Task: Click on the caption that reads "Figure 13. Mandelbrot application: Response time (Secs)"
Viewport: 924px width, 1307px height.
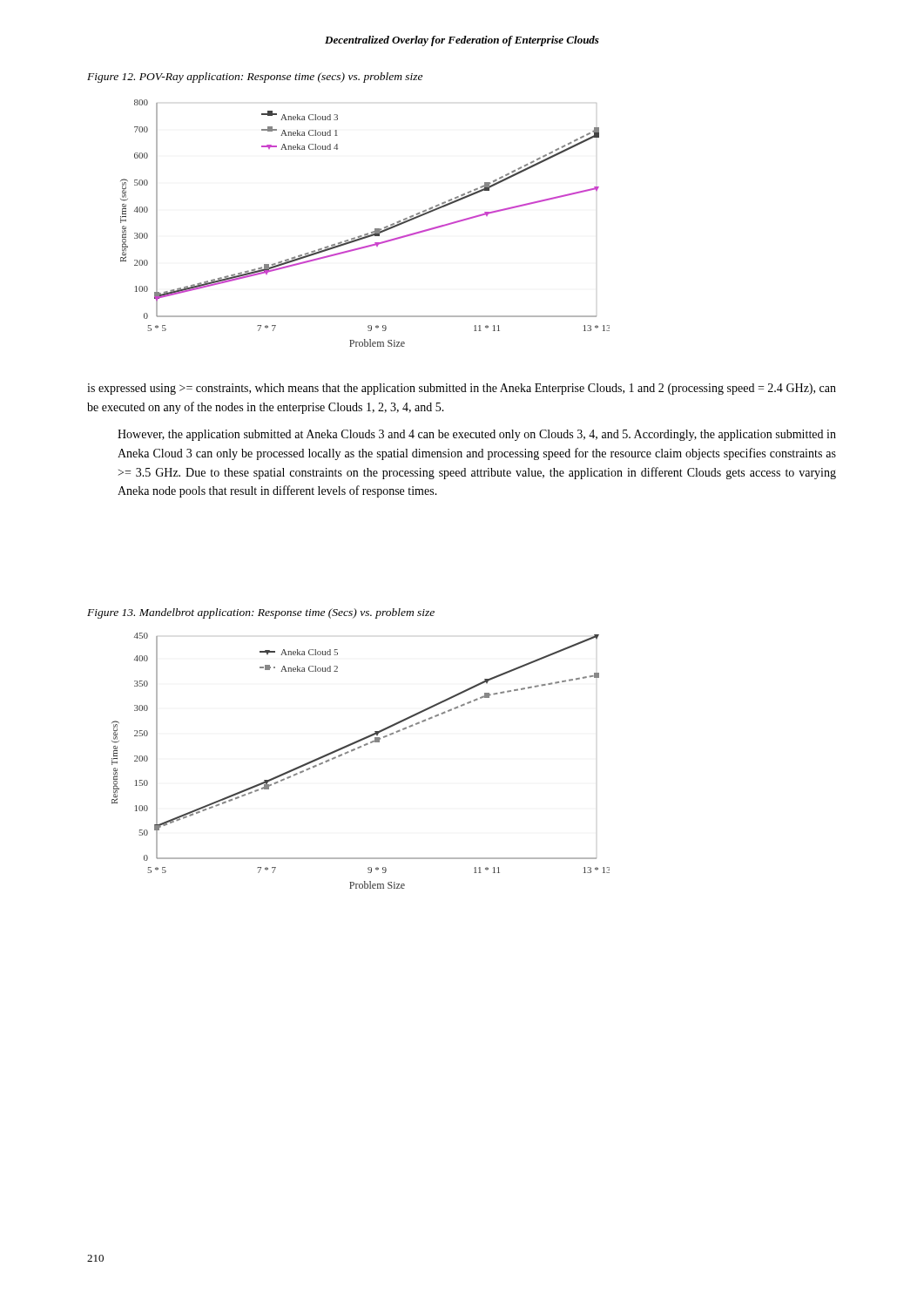Action: (x=261, y=612)
